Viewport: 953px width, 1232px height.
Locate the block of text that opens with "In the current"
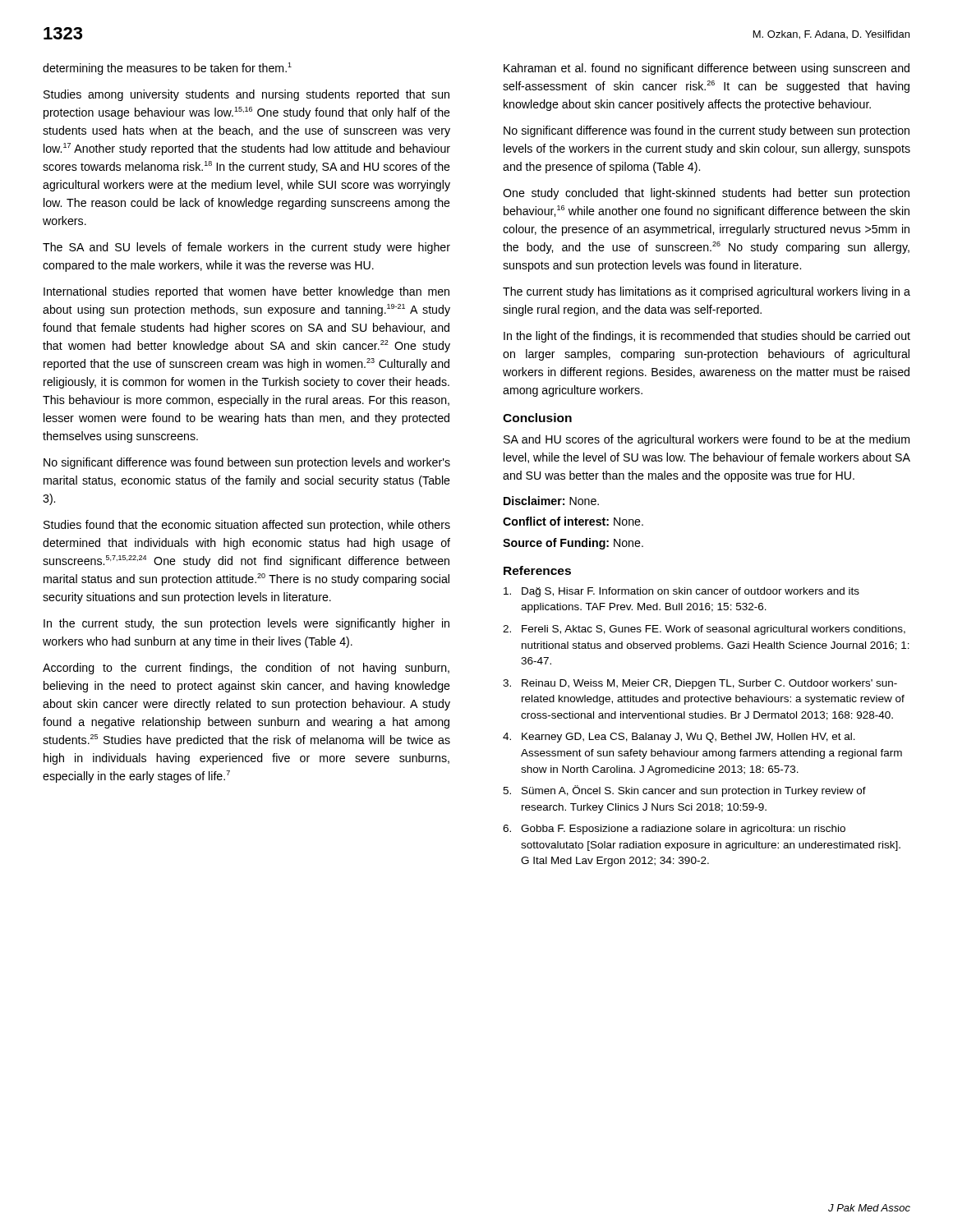click(246, 632)
